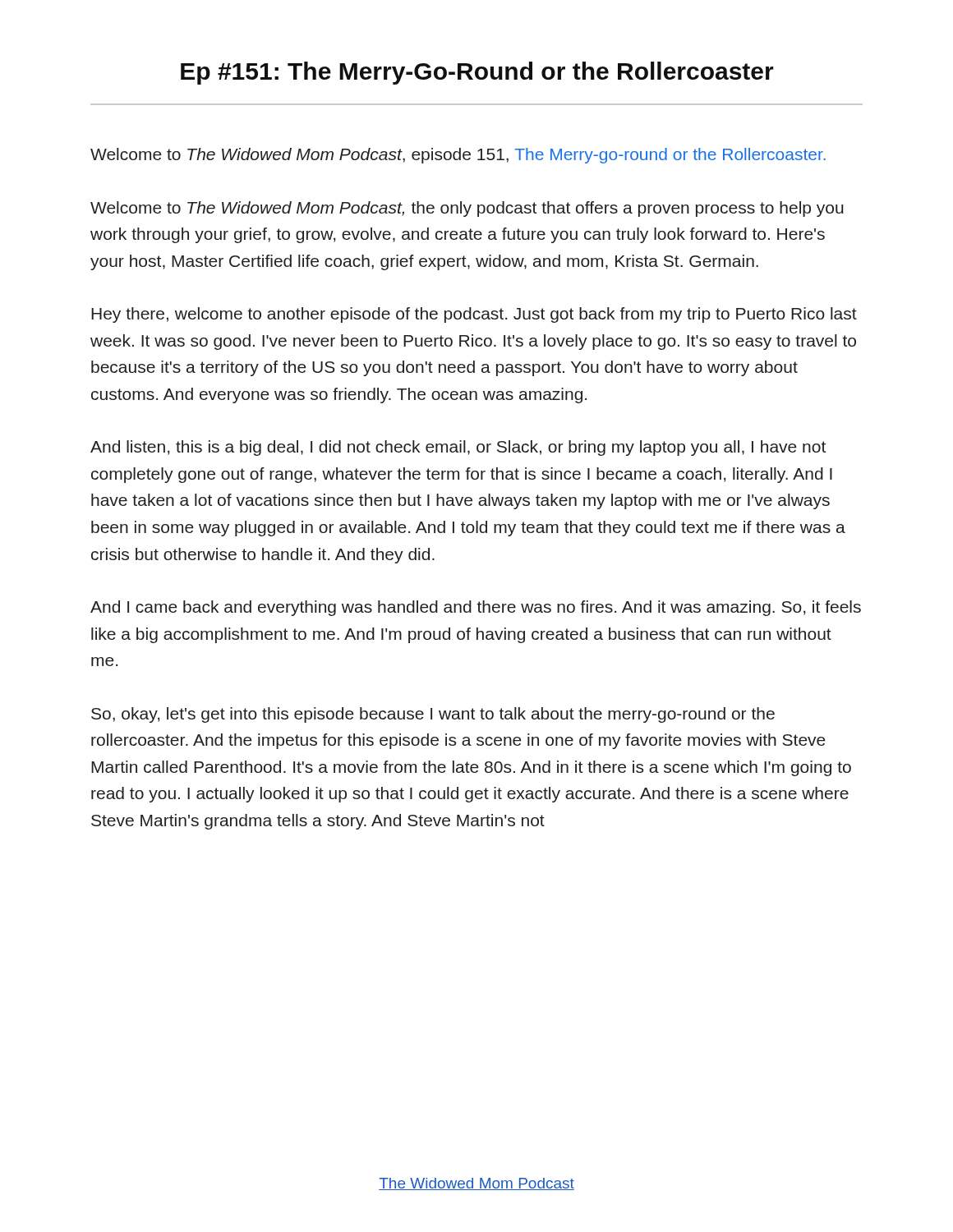Screen dimensions: 1232x953
Task: Click on the text block with the text "So, okay, let's get into this"
Action: [x=471, y=767]
